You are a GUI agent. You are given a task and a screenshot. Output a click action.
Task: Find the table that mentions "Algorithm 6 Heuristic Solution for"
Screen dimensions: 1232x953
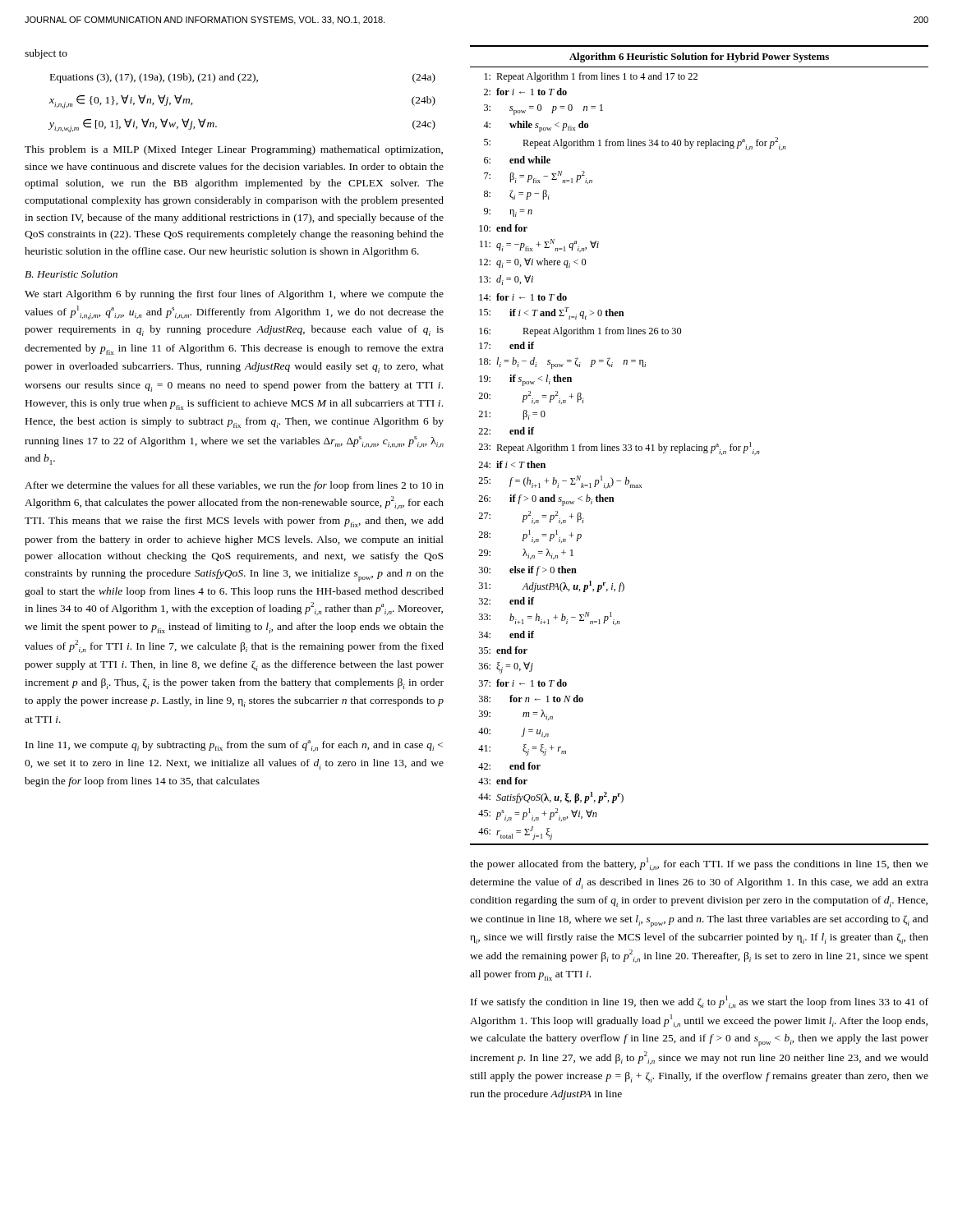coord(699,445)
